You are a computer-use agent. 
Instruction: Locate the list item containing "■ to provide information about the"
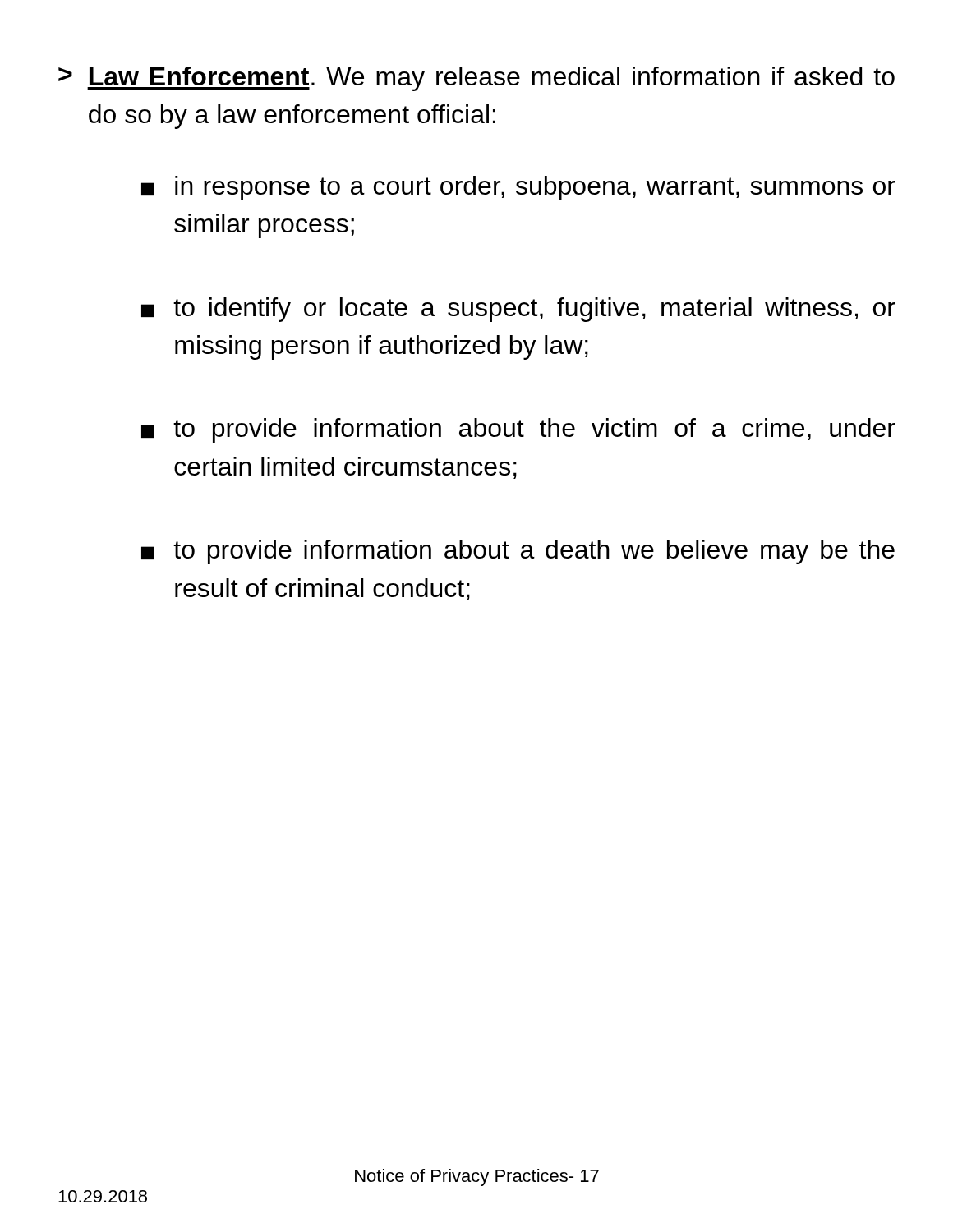pyautogui.click(x=518, y=447)
